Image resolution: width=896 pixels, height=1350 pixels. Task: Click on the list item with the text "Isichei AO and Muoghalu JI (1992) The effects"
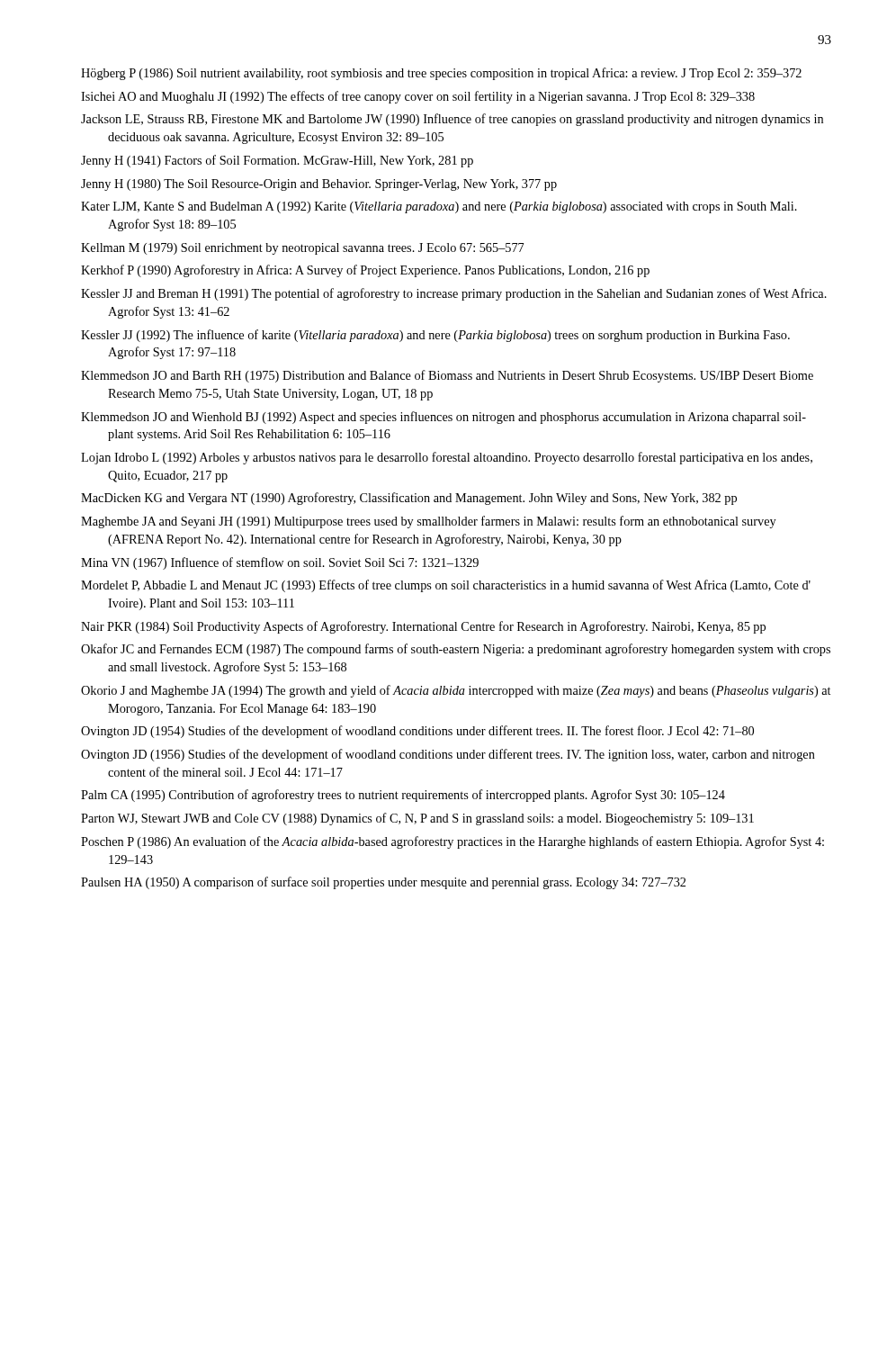point(418,96)
